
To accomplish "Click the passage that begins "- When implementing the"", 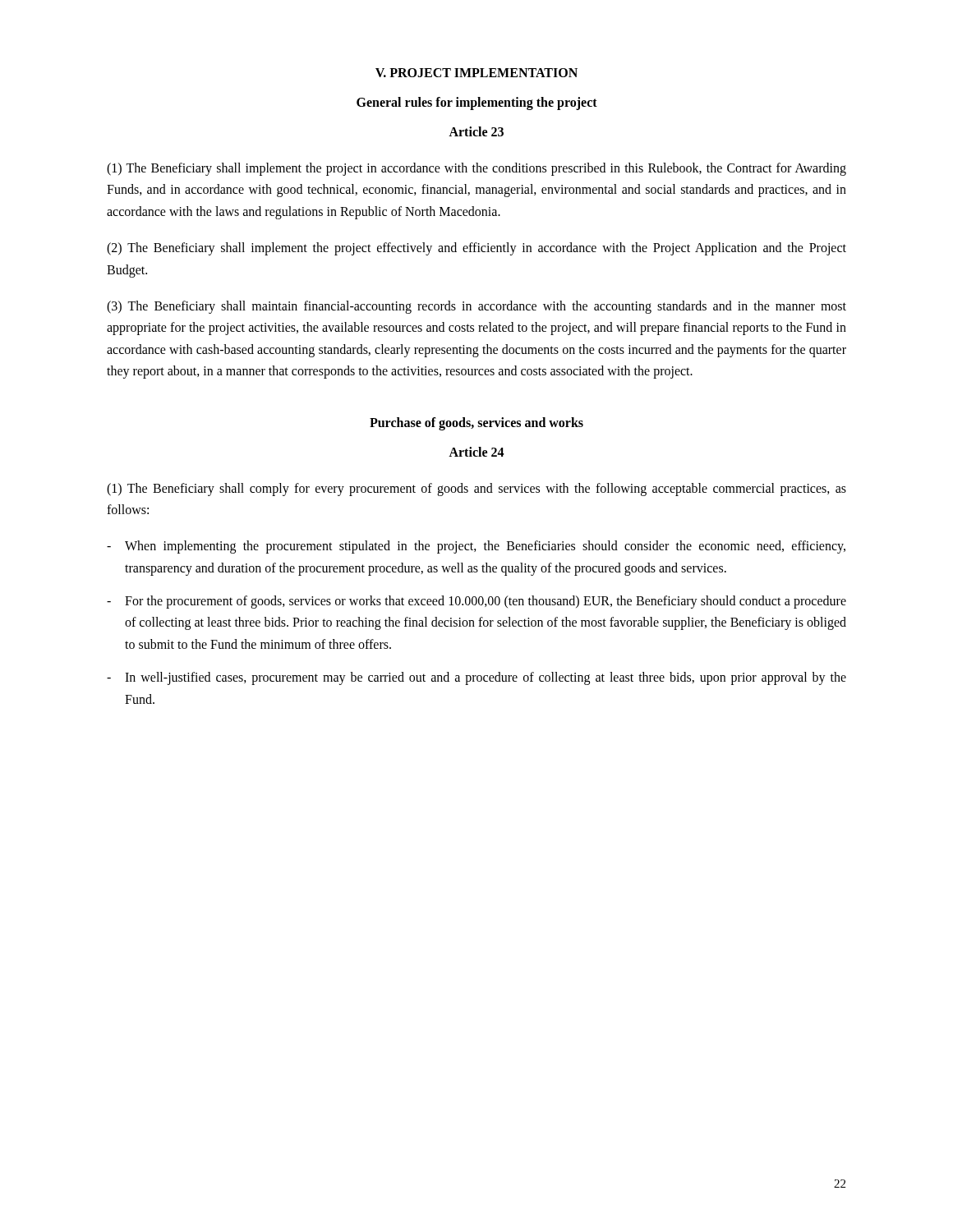I will [x=476, y=557].
